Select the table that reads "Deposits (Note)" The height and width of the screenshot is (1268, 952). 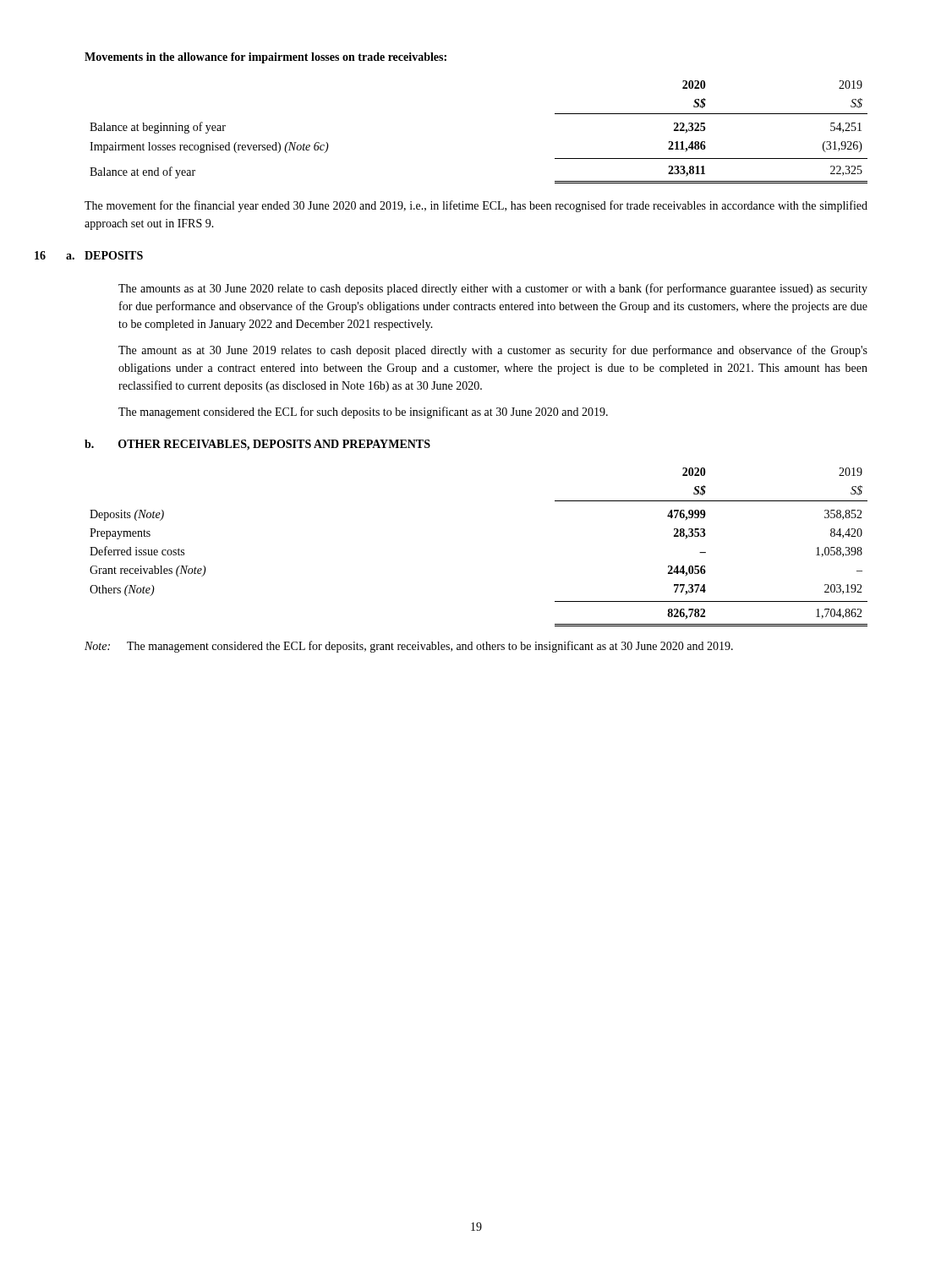point(476,545)
